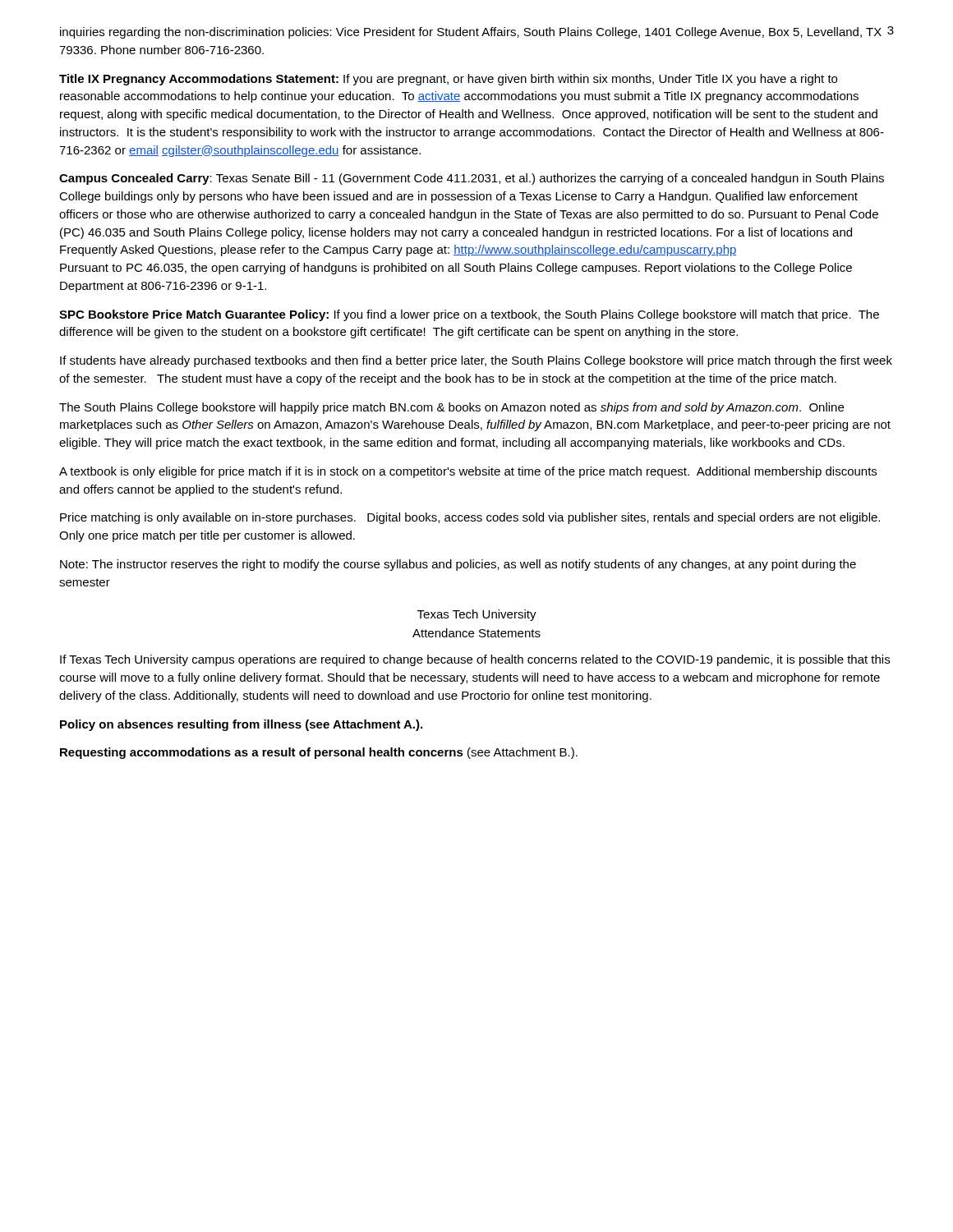The height and width of the screenshot is (1232, 953).
Task: Select the element starting "Title IX Pregnancy"
Action: point(472,114)
